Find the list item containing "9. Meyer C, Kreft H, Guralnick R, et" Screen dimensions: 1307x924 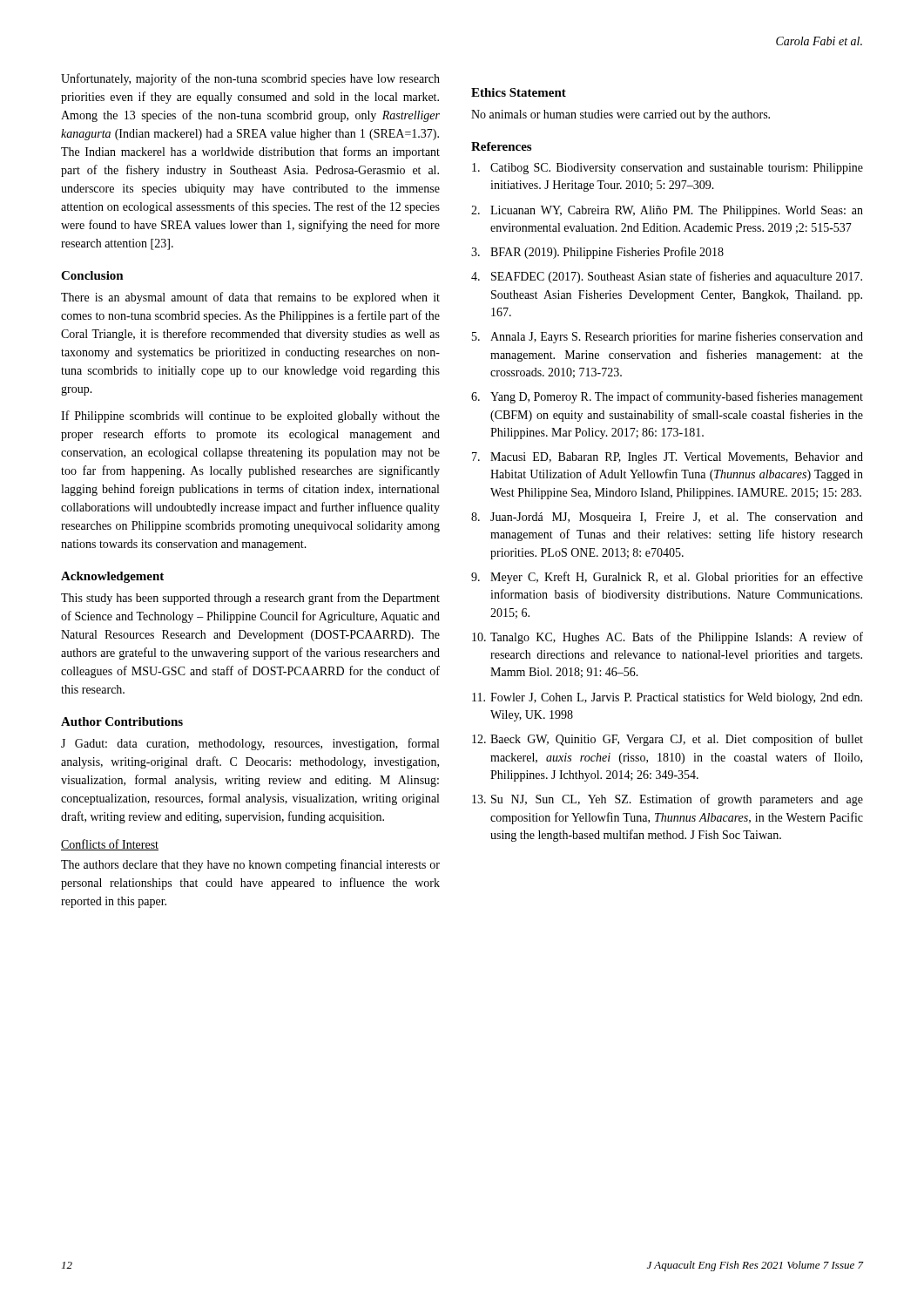[667, 595]
